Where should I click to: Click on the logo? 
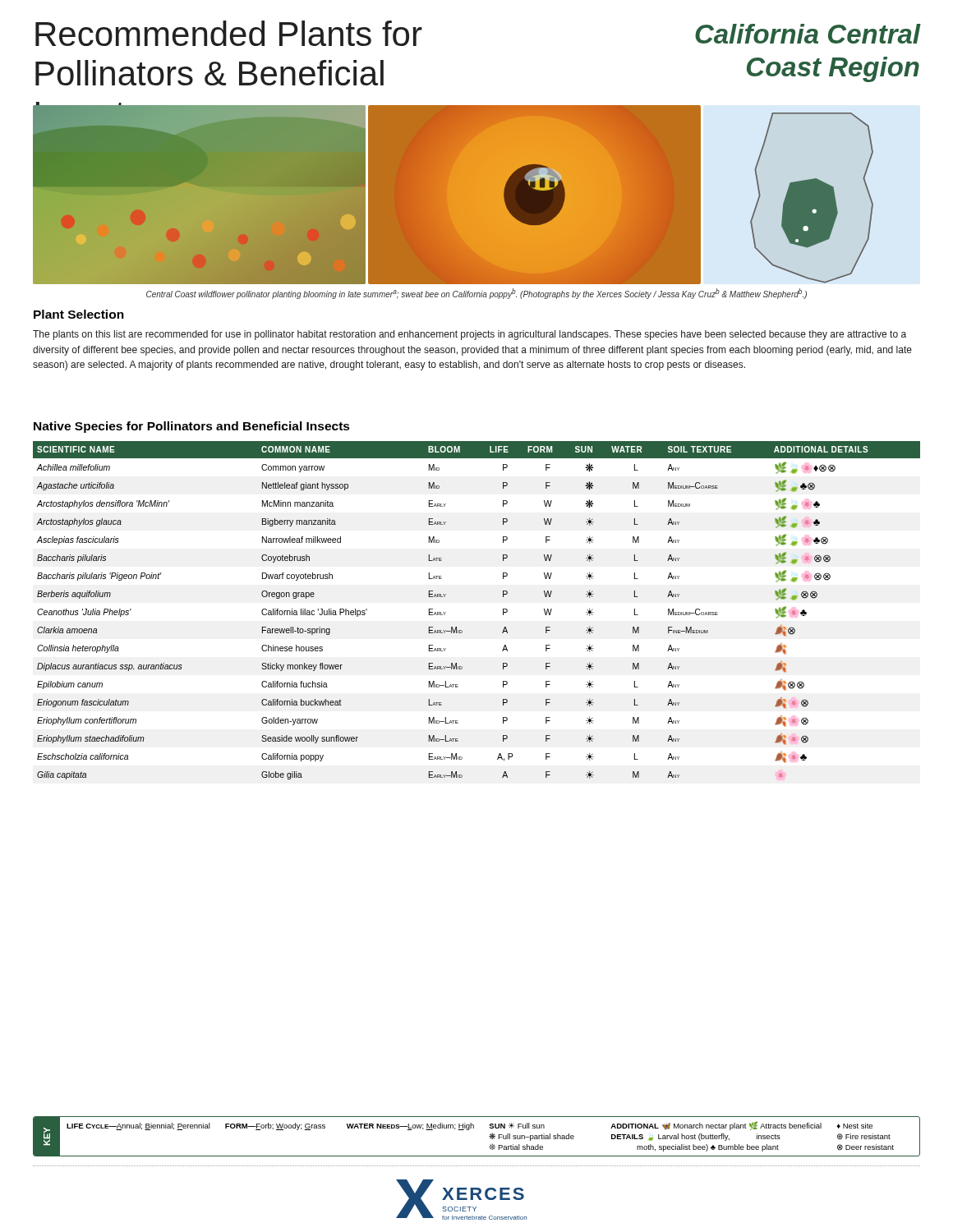[x=476, y=1198]
